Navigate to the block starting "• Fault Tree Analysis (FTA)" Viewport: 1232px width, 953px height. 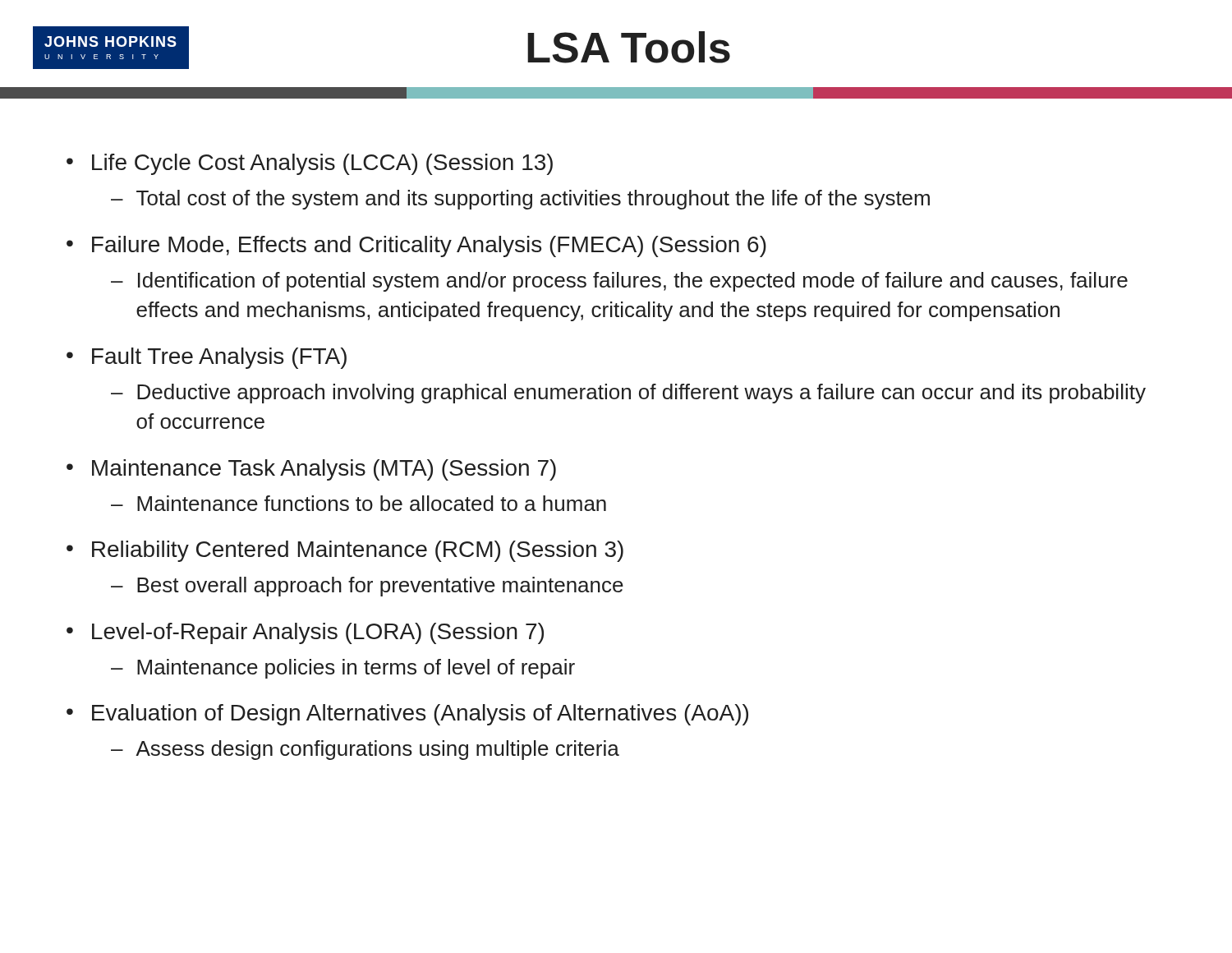(x=207, y=356)
